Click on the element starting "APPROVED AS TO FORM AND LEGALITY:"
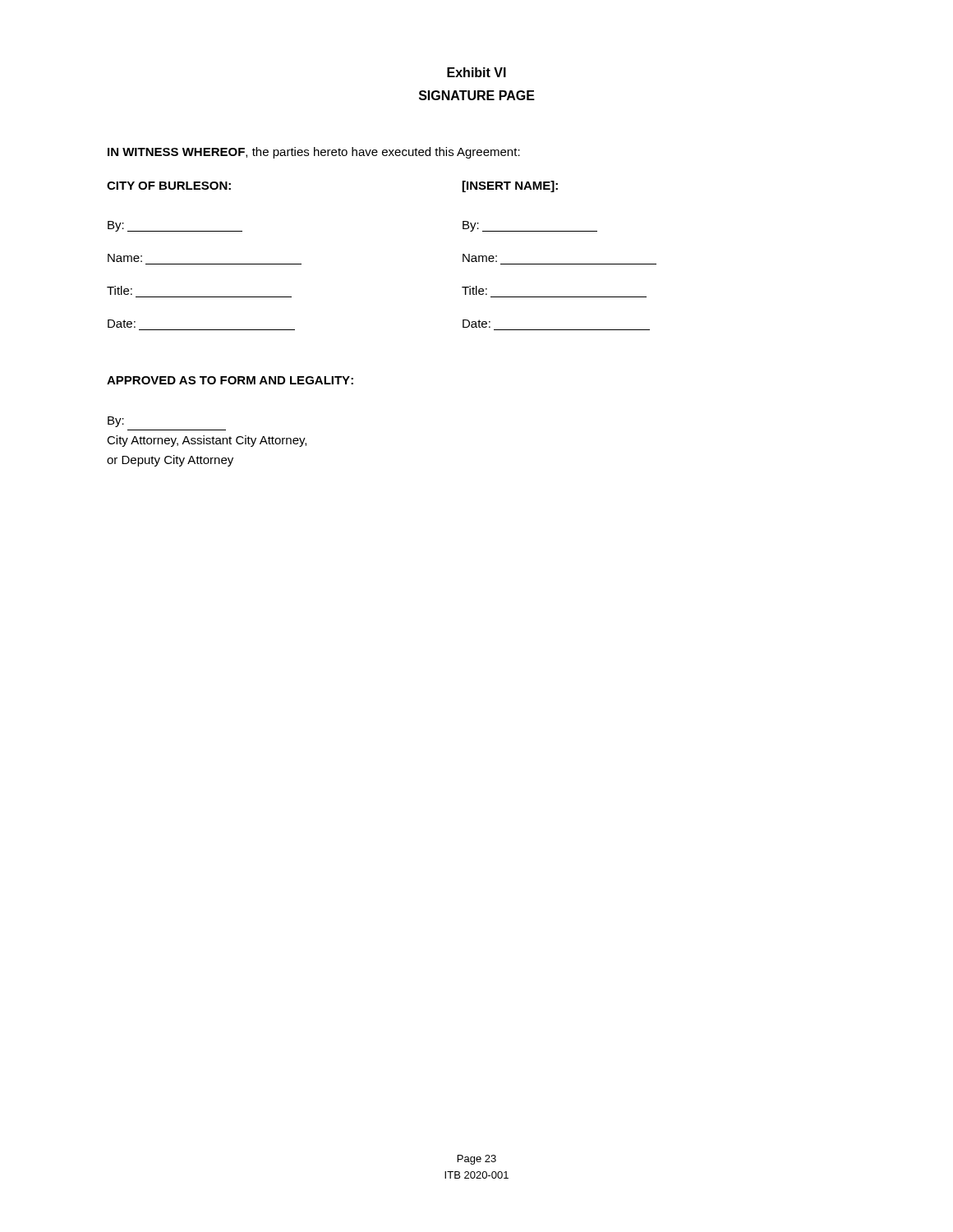This screenshot has width=953, height=1232. (231, 380)
